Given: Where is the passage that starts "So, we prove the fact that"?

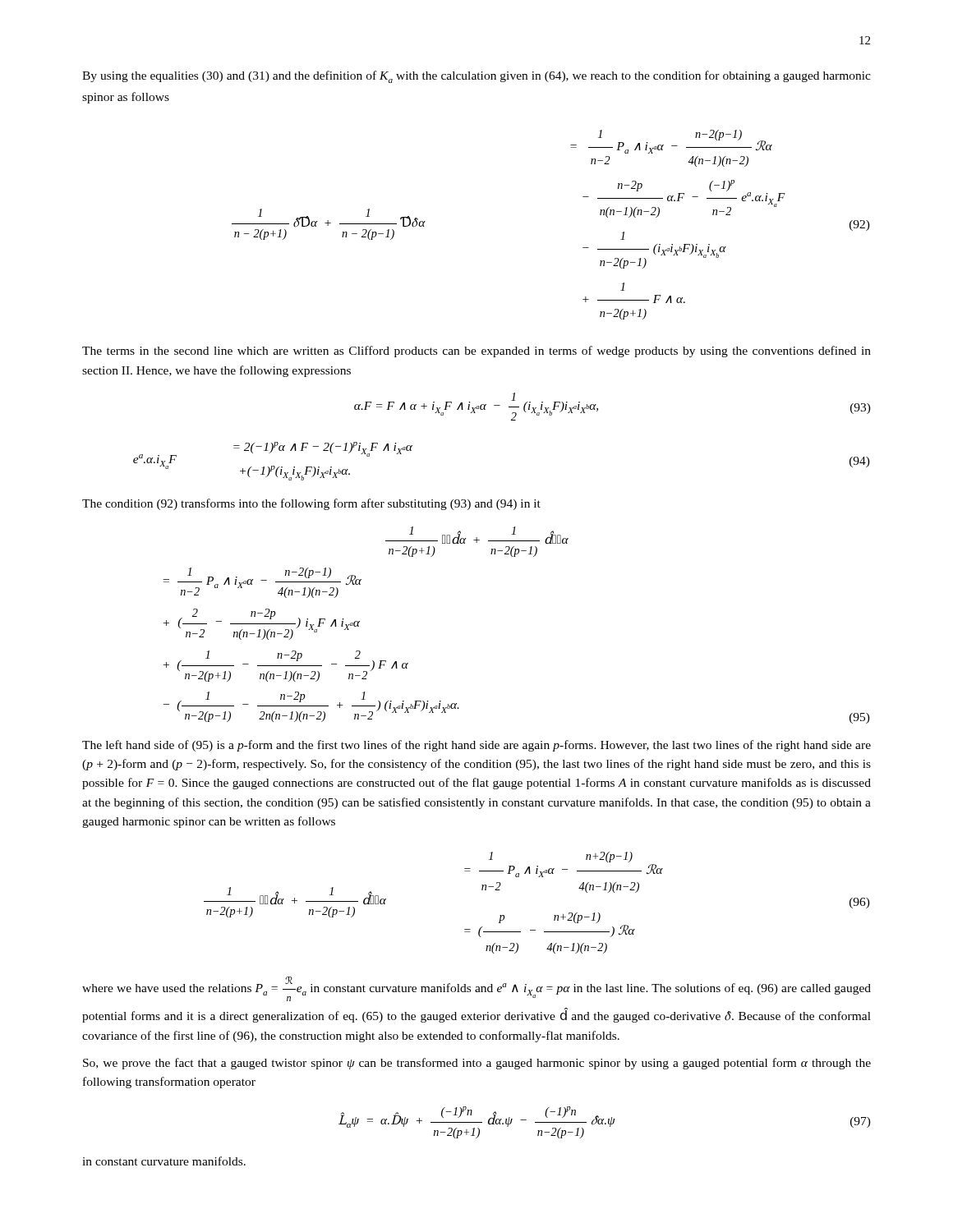Looking at the screenshot, I should (476, 1072).
